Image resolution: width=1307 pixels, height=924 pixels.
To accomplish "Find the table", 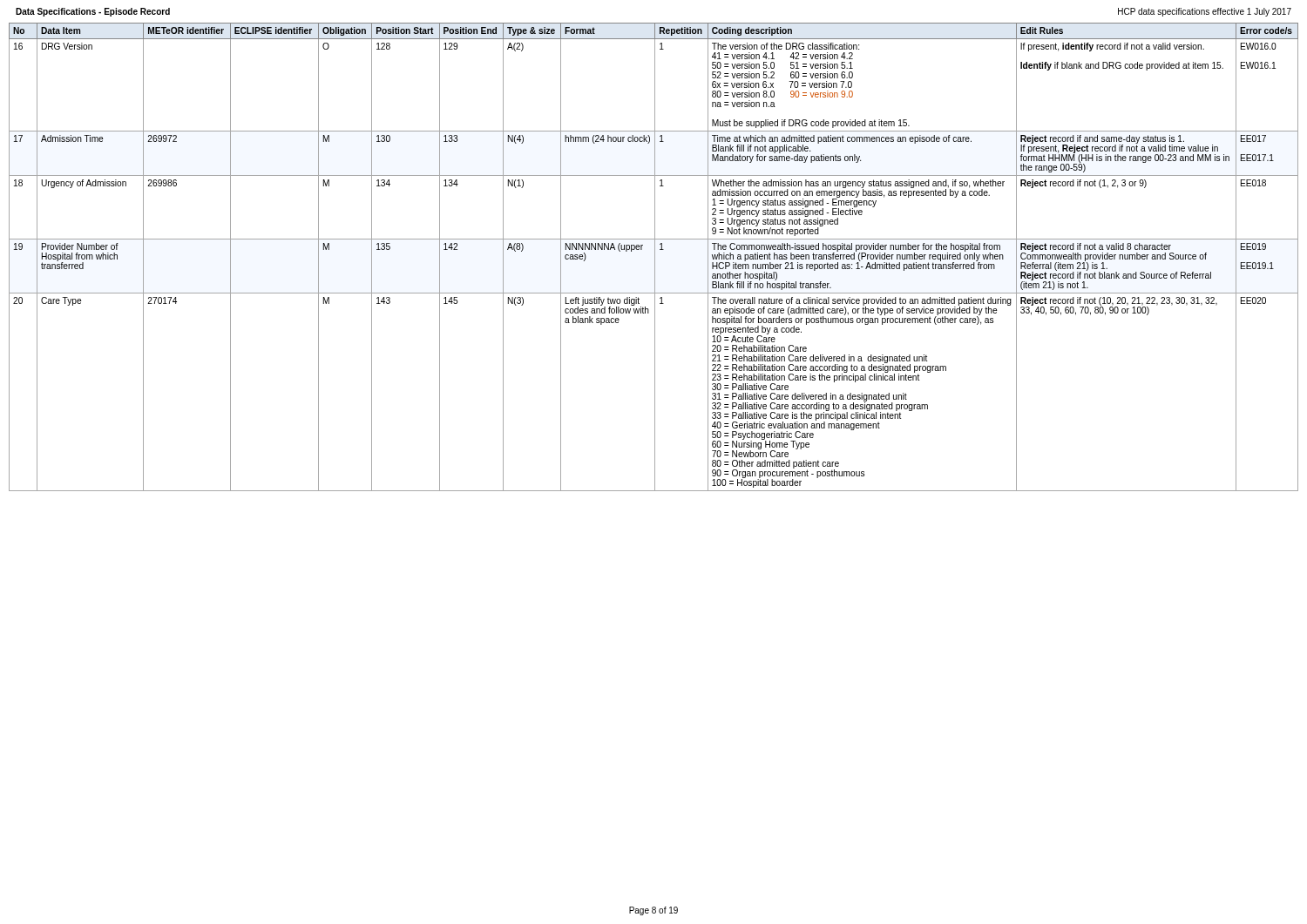I will 654,257.
